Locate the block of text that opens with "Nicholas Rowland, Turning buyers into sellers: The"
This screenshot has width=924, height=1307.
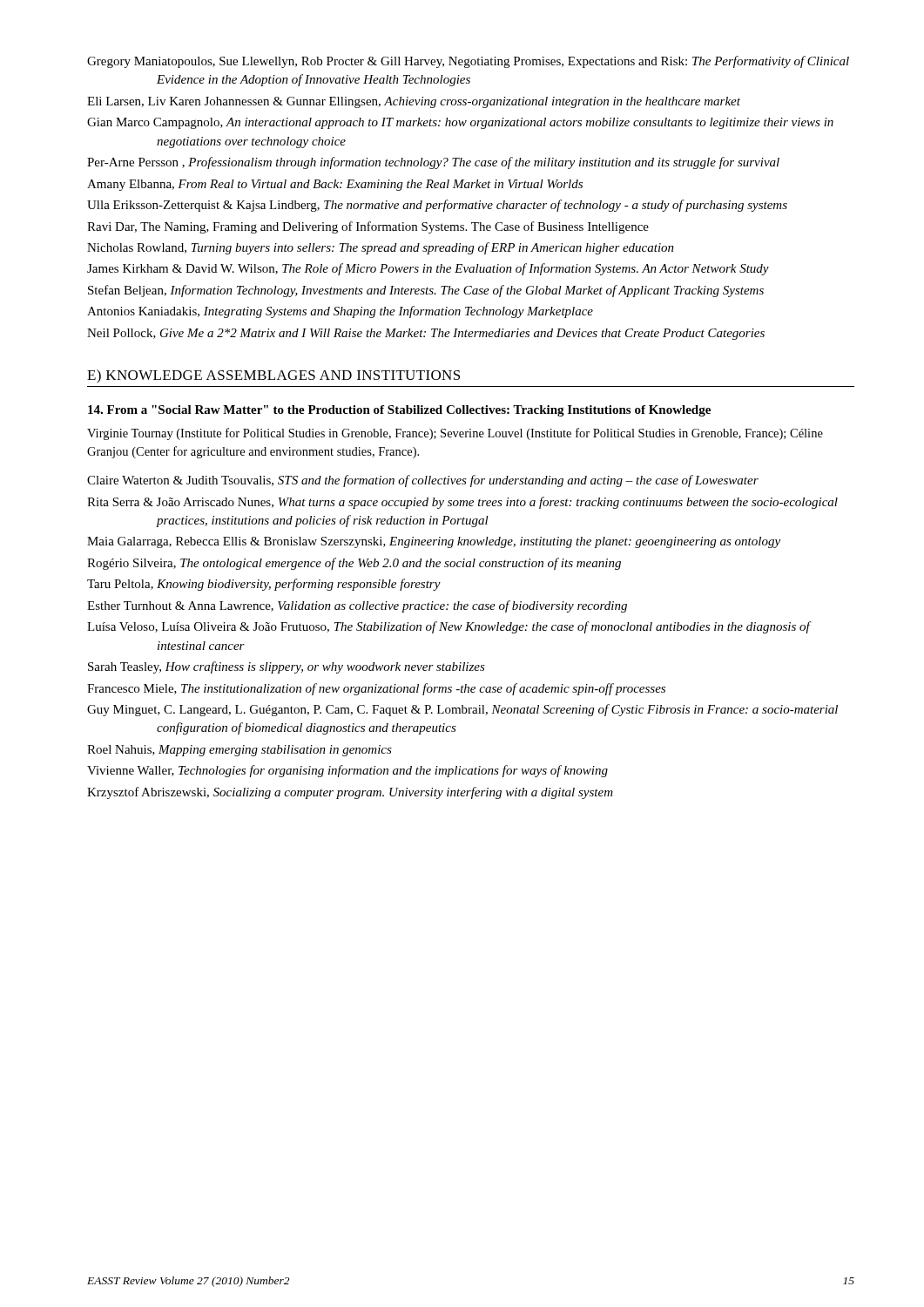(x=381, y=247)
